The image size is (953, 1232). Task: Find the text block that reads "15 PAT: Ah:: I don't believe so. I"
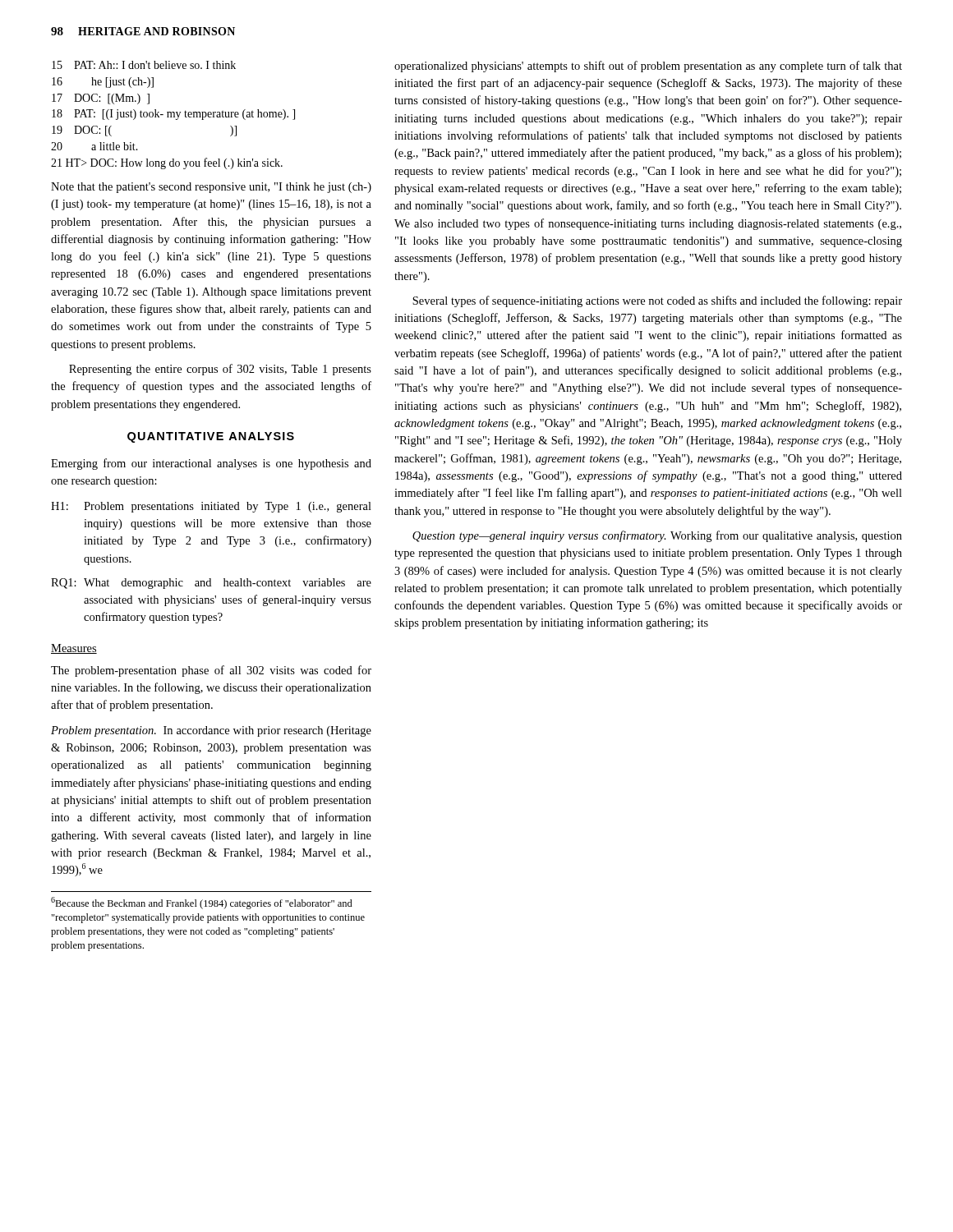211,114
